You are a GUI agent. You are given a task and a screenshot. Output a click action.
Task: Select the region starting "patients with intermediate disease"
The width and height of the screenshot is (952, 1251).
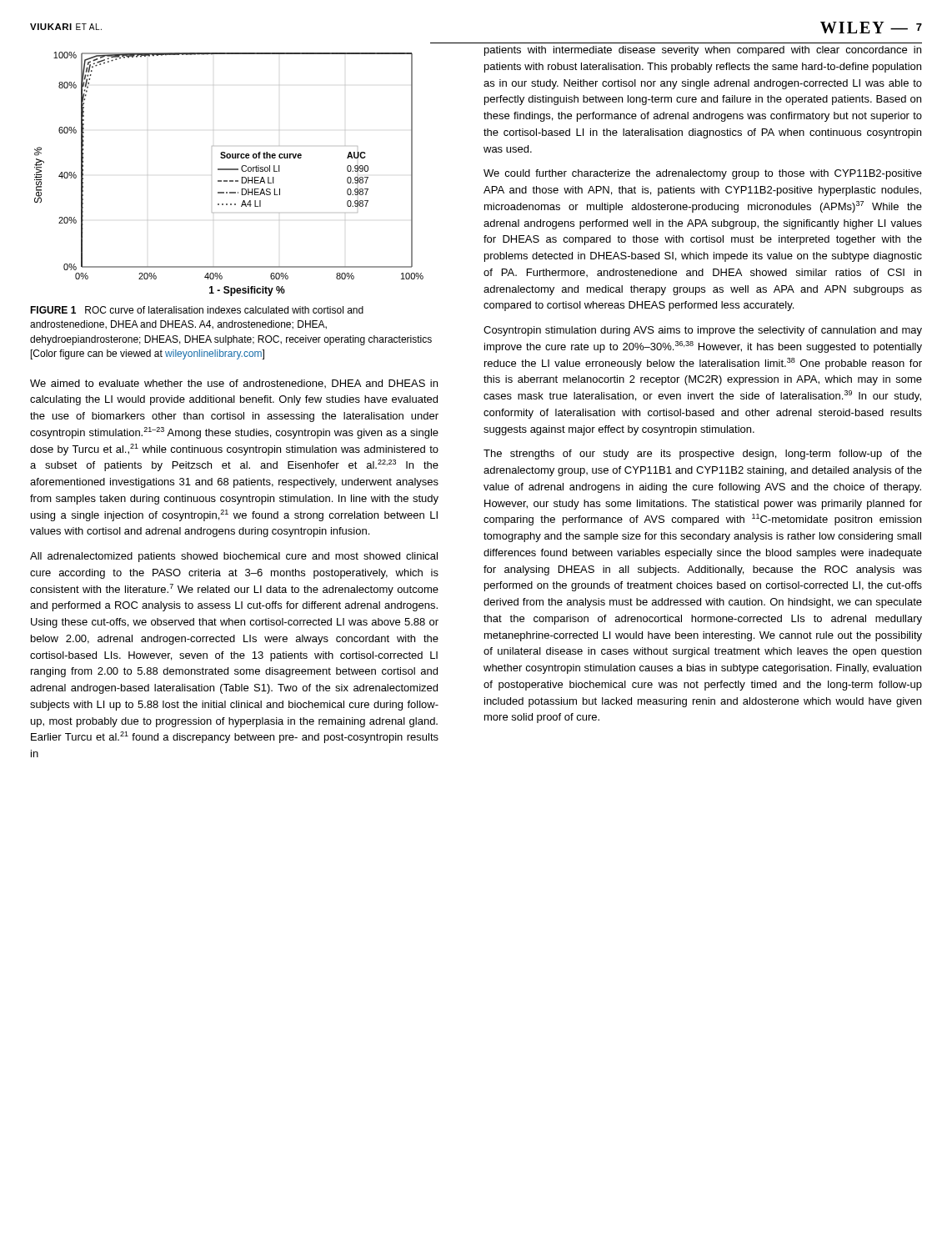[703, 384]
